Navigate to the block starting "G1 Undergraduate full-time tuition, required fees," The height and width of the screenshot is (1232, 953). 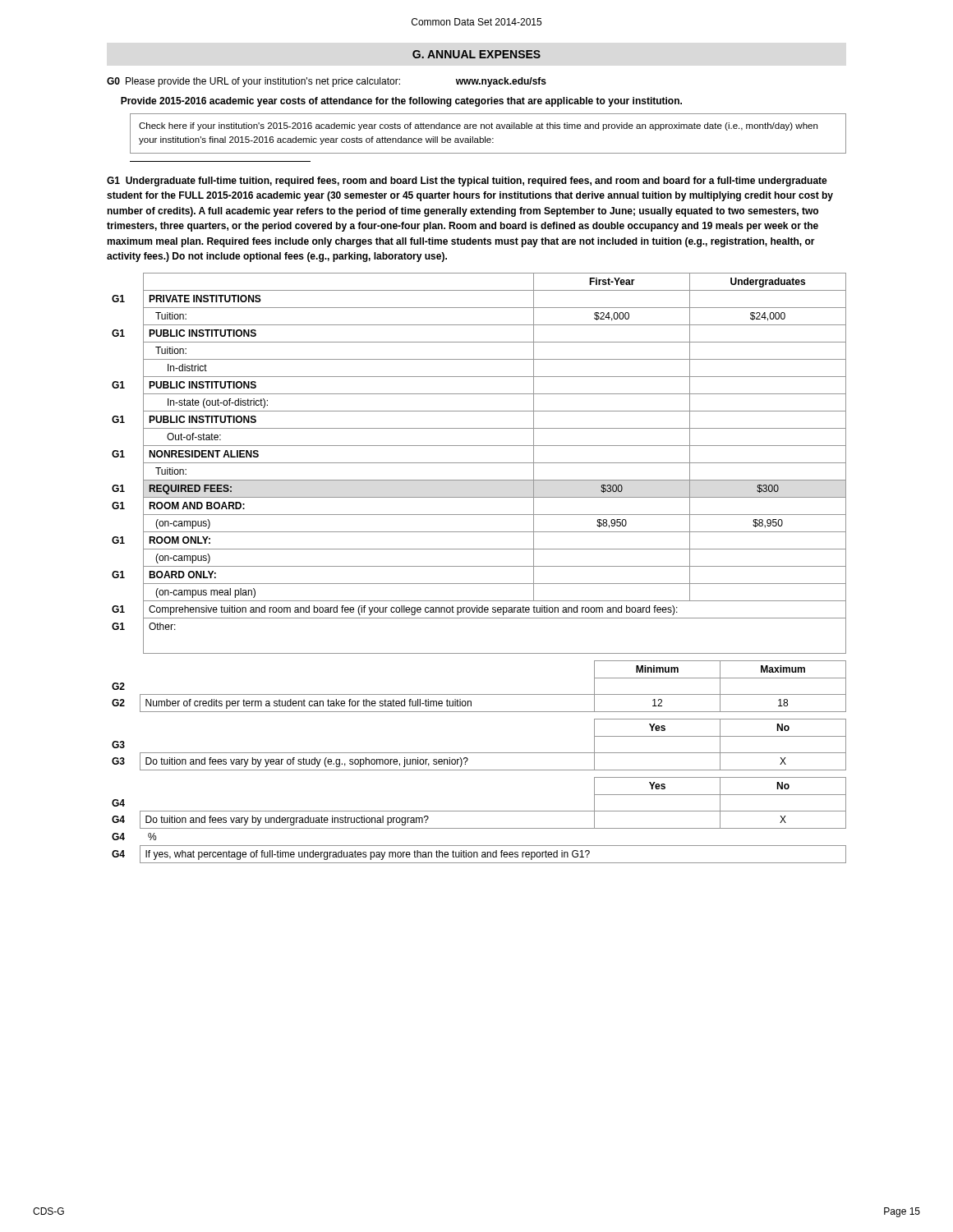pyautogui.click(x=470, y=218)
